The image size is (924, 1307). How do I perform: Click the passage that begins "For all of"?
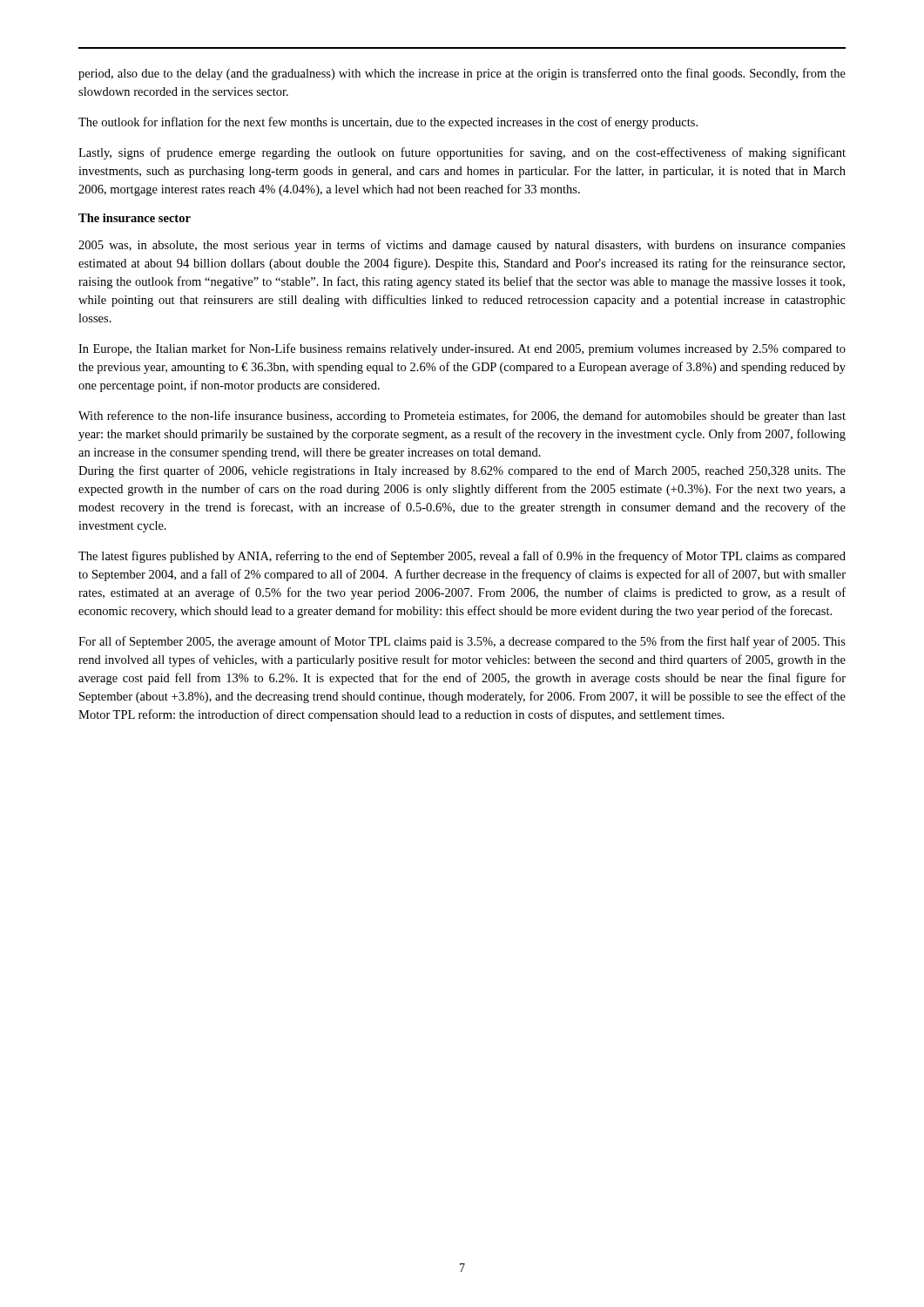[x=462, y=678]
